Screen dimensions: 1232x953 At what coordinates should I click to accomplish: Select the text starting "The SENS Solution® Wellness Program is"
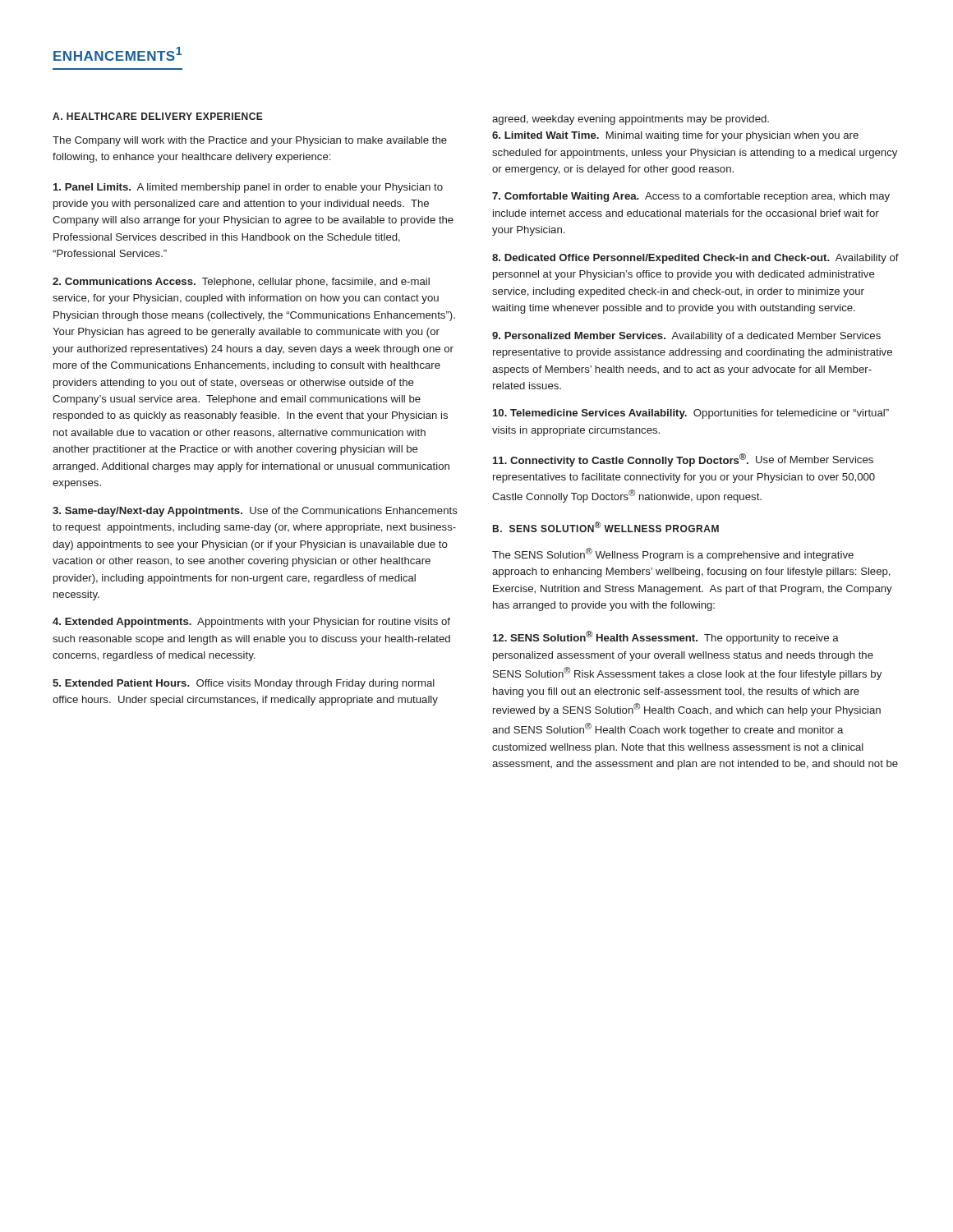click(x=696, y=579)
